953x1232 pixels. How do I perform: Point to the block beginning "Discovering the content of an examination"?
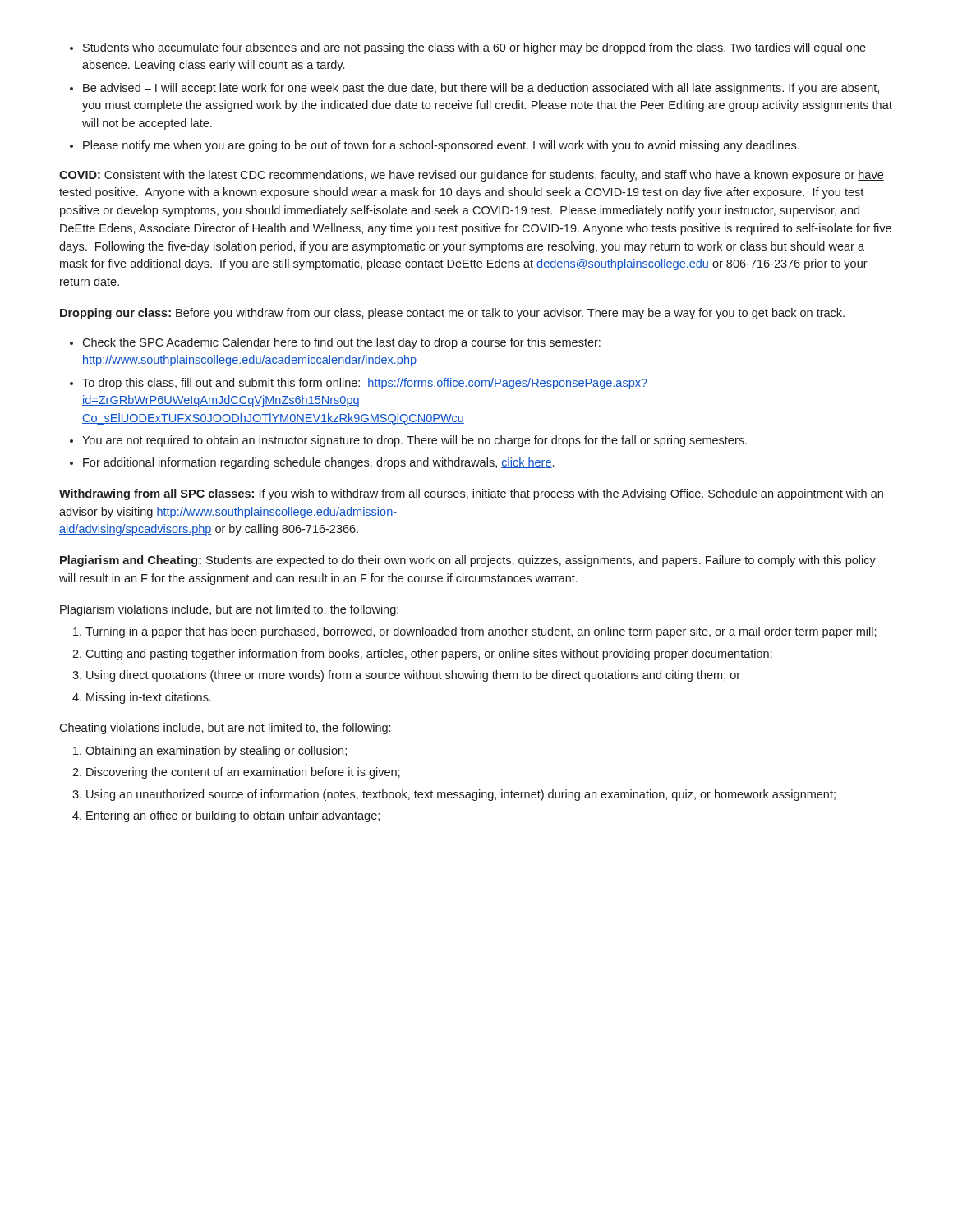pos(243,772)
